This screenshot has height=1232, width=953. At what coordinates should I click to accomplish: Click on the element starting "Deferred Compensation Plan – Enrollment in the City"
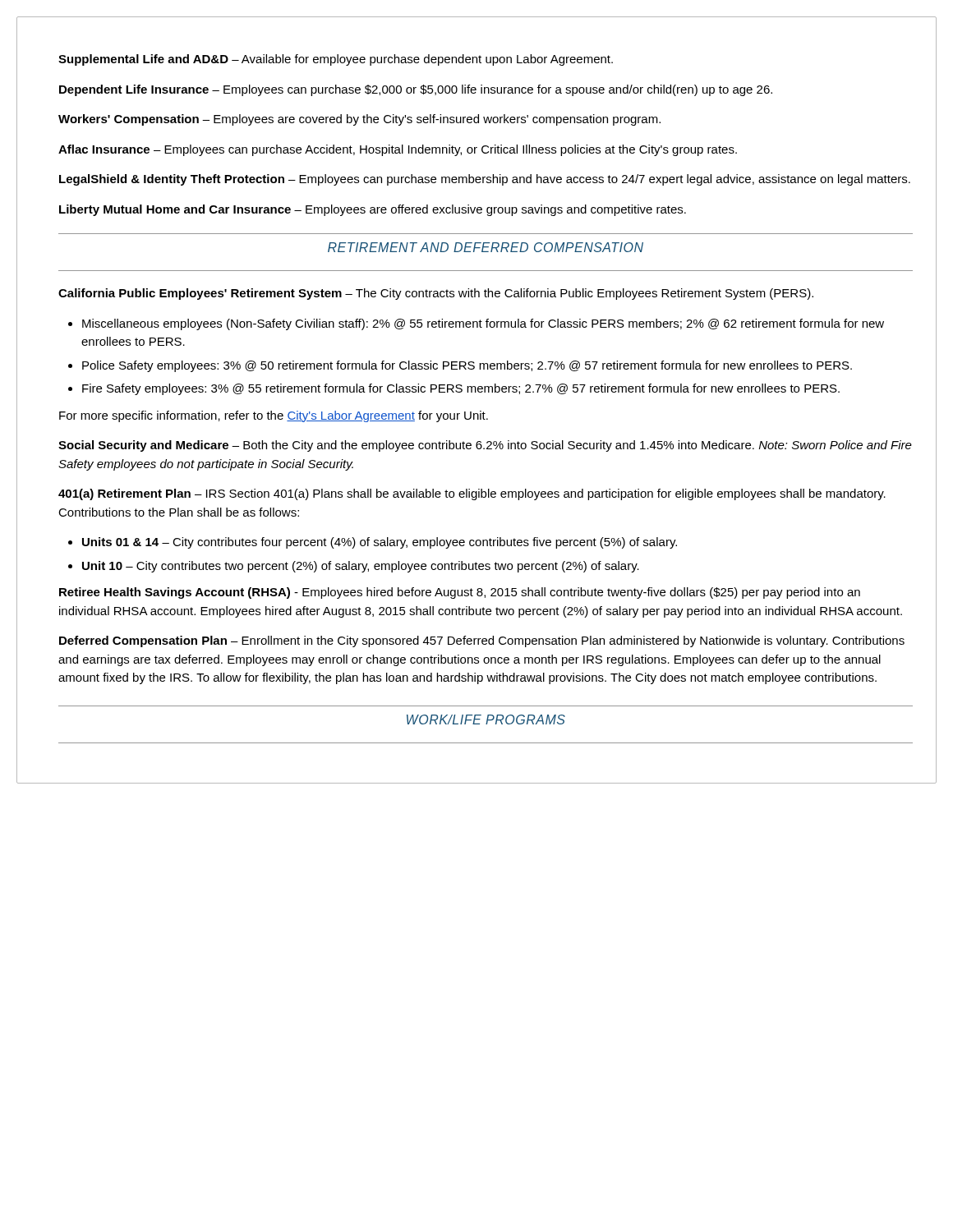point(482,659)
